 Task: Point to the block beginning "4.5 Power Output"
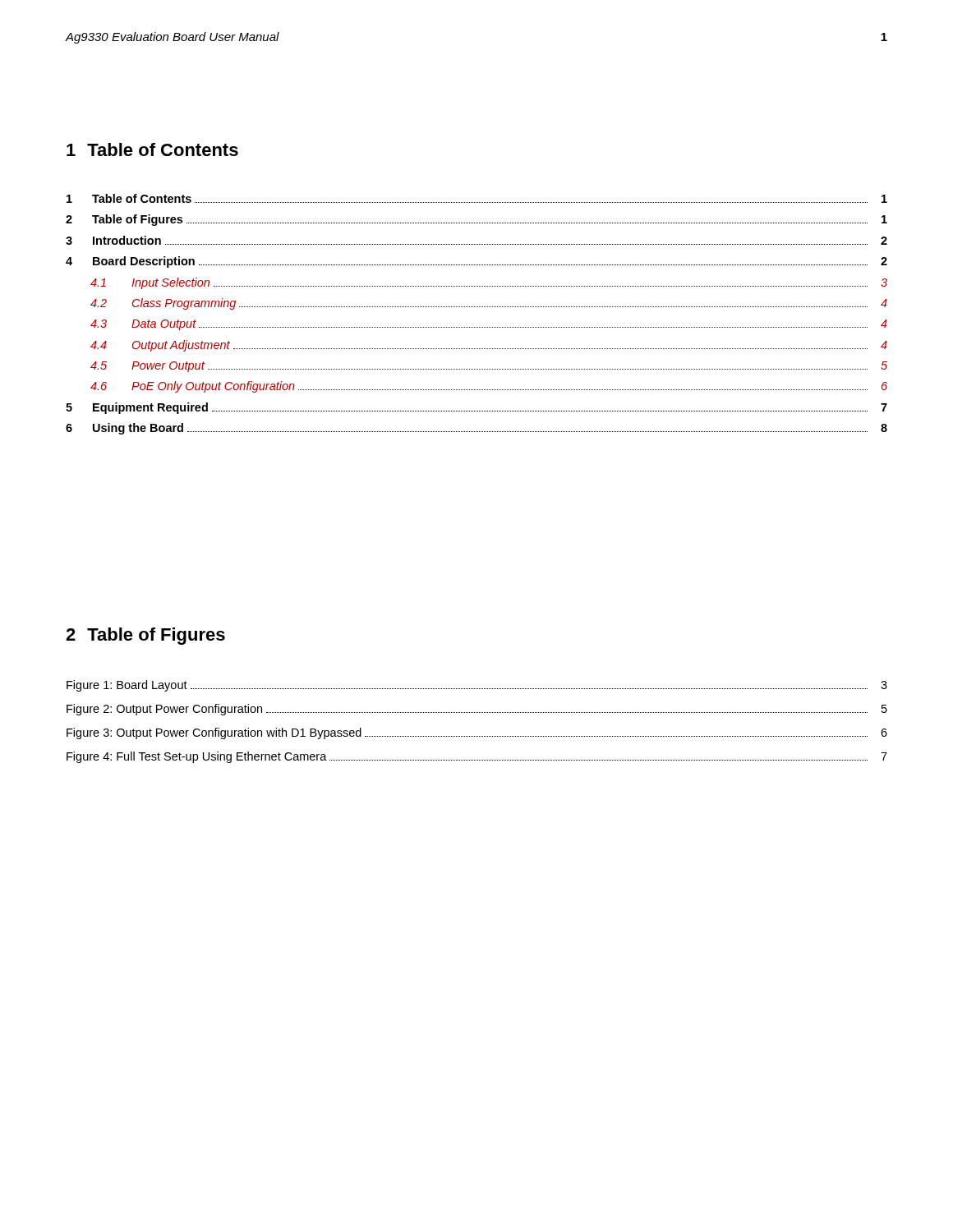tap(476, 366)
